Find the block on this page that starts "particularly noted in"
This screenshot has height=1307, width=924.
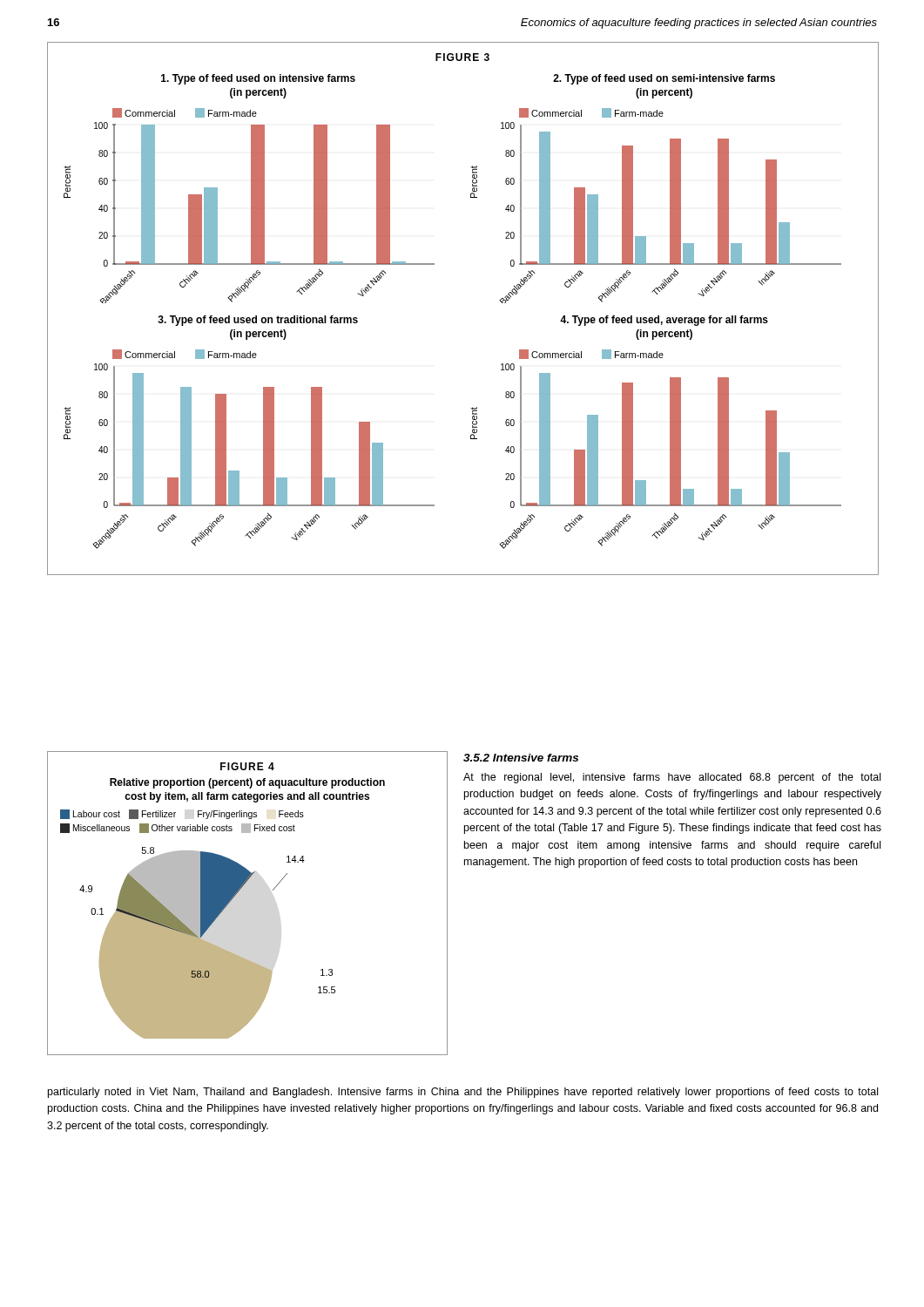(x=463, y=1109)
